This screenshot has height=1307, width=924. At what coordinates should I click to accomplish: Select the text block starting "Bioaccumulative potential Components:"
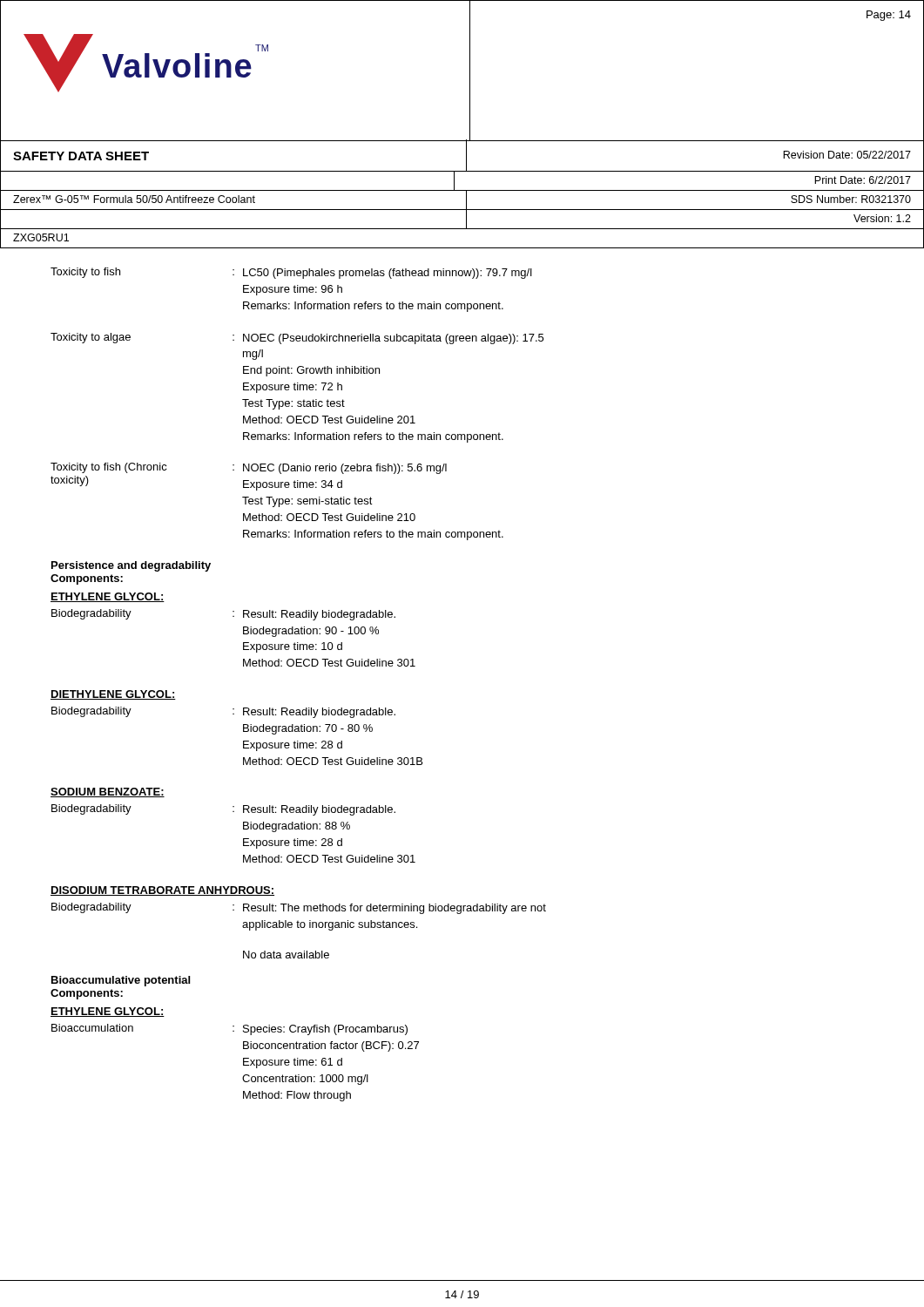(x=121, y=987)
